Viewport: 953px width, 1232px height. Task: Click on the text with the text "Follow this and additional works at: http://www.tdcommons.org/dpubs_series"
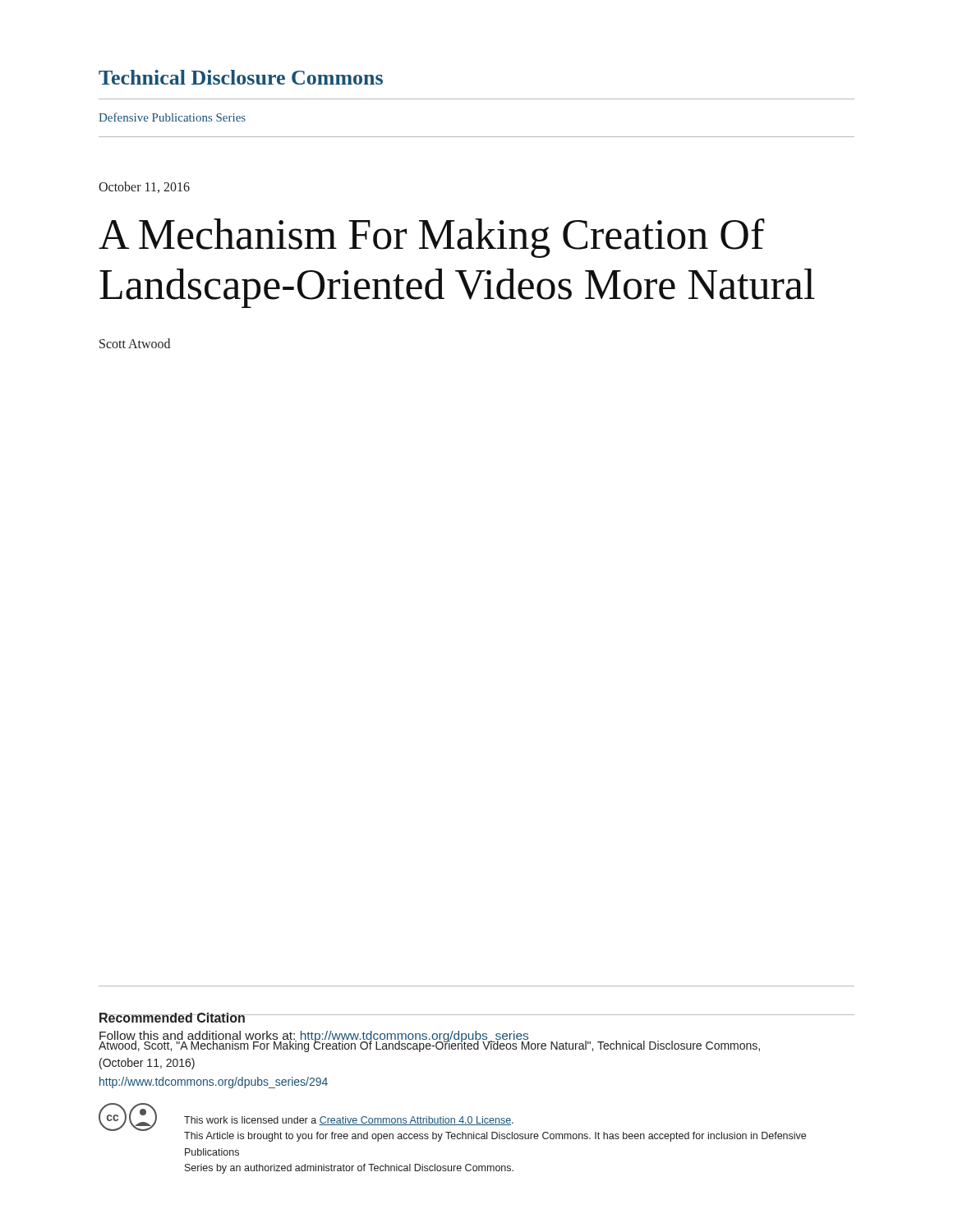click(x=314, y=1035)
